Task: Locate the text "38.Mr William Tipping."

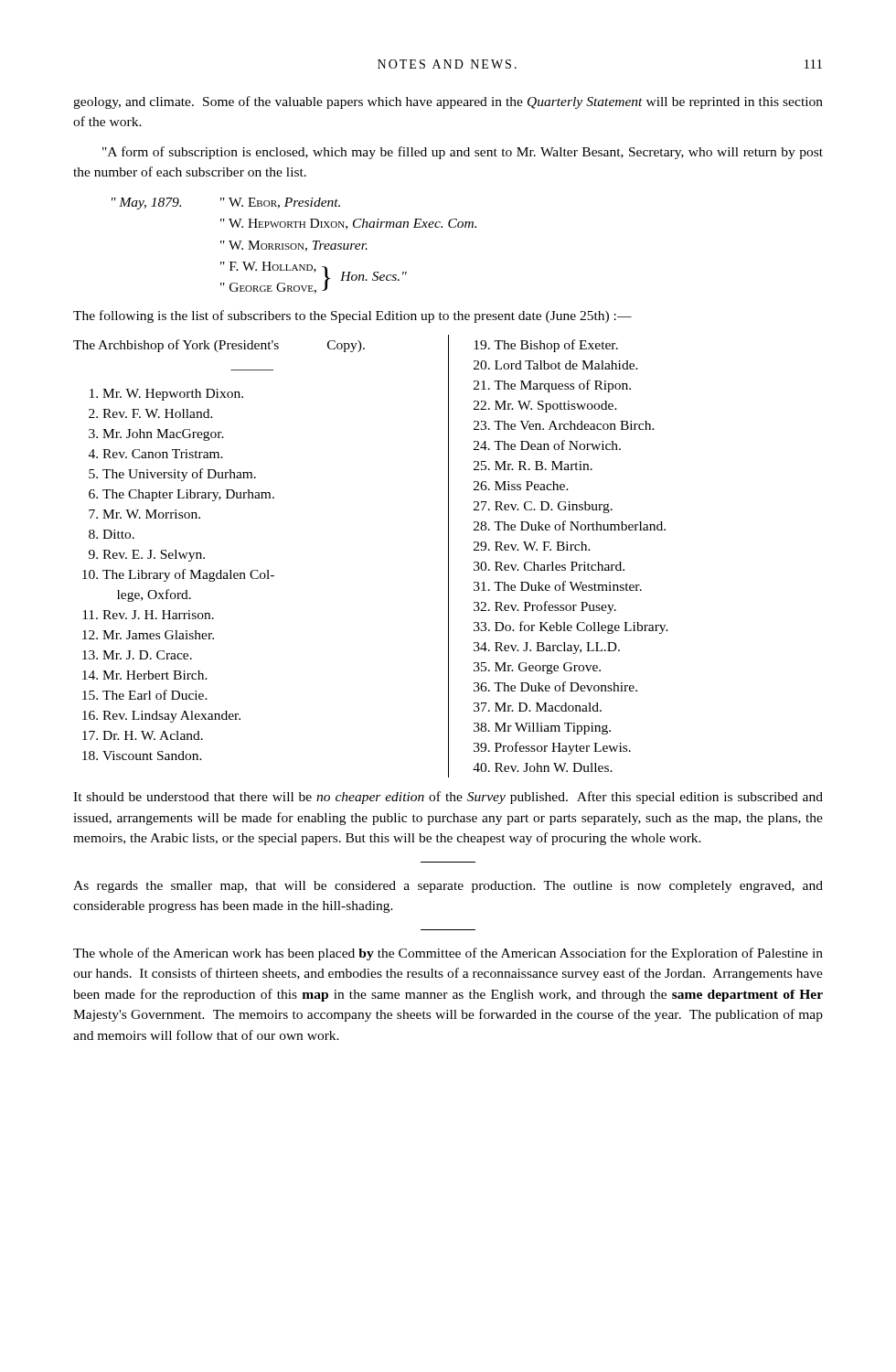Action: 542,729
